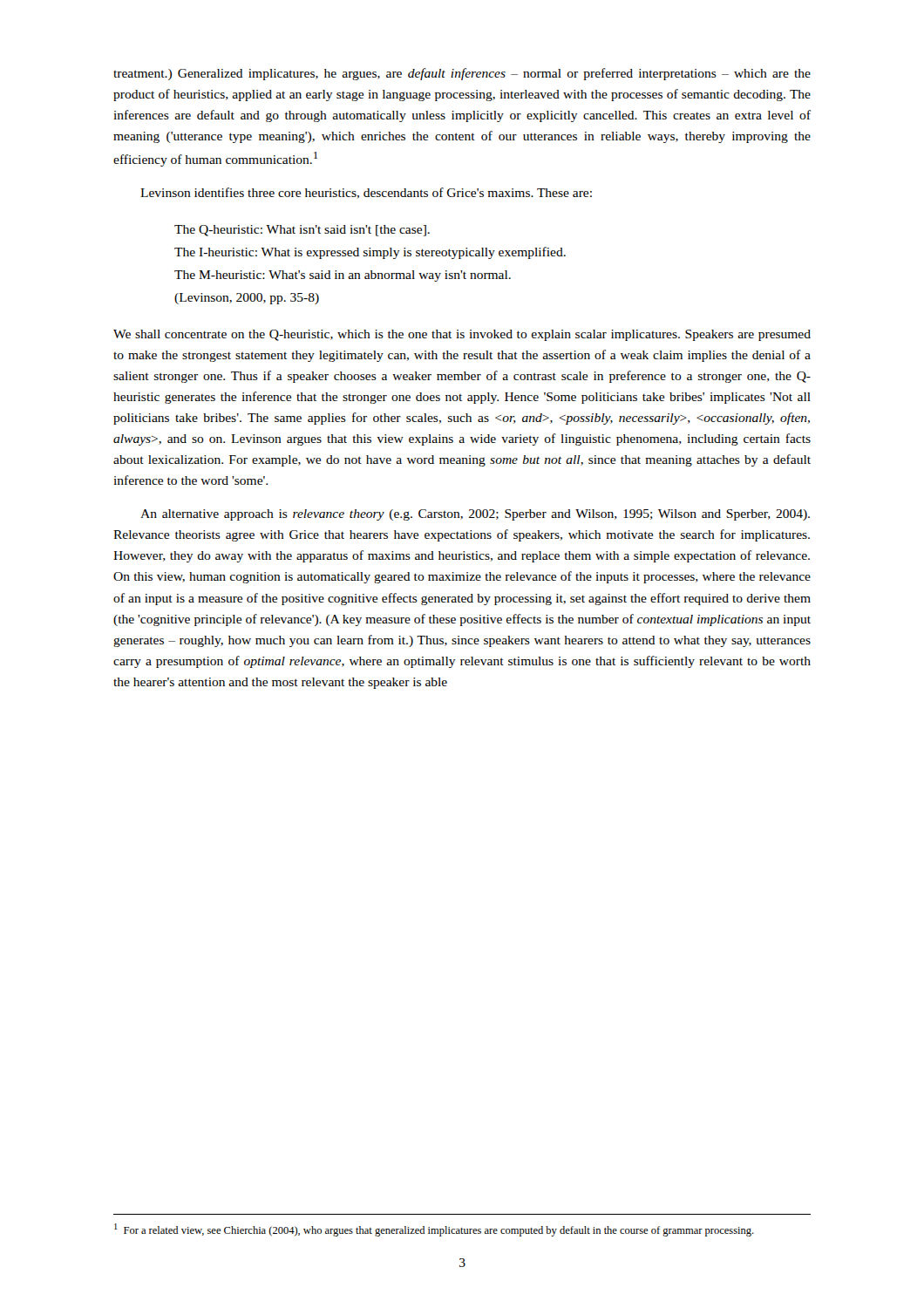Click on the block starting "An alternative approach is relevance theory (e.g."
924x1308 pixels.
[462, 597]
